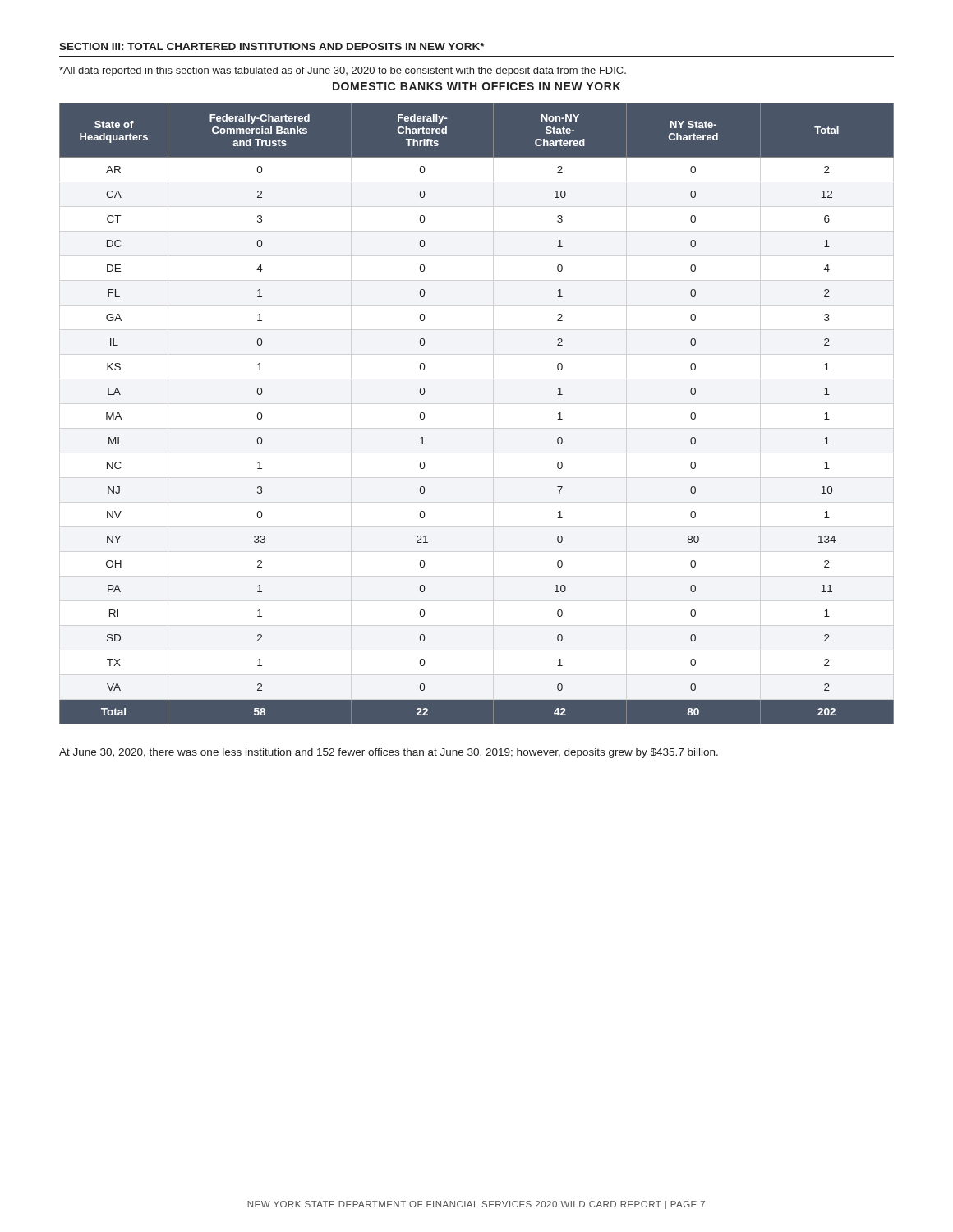The height and width of the screenshot is (1232, 953).
Task: Navigate to the text starting "DOMESTIC BANKS WITH OFFICES IN NEW"
Action: [476, 86]
